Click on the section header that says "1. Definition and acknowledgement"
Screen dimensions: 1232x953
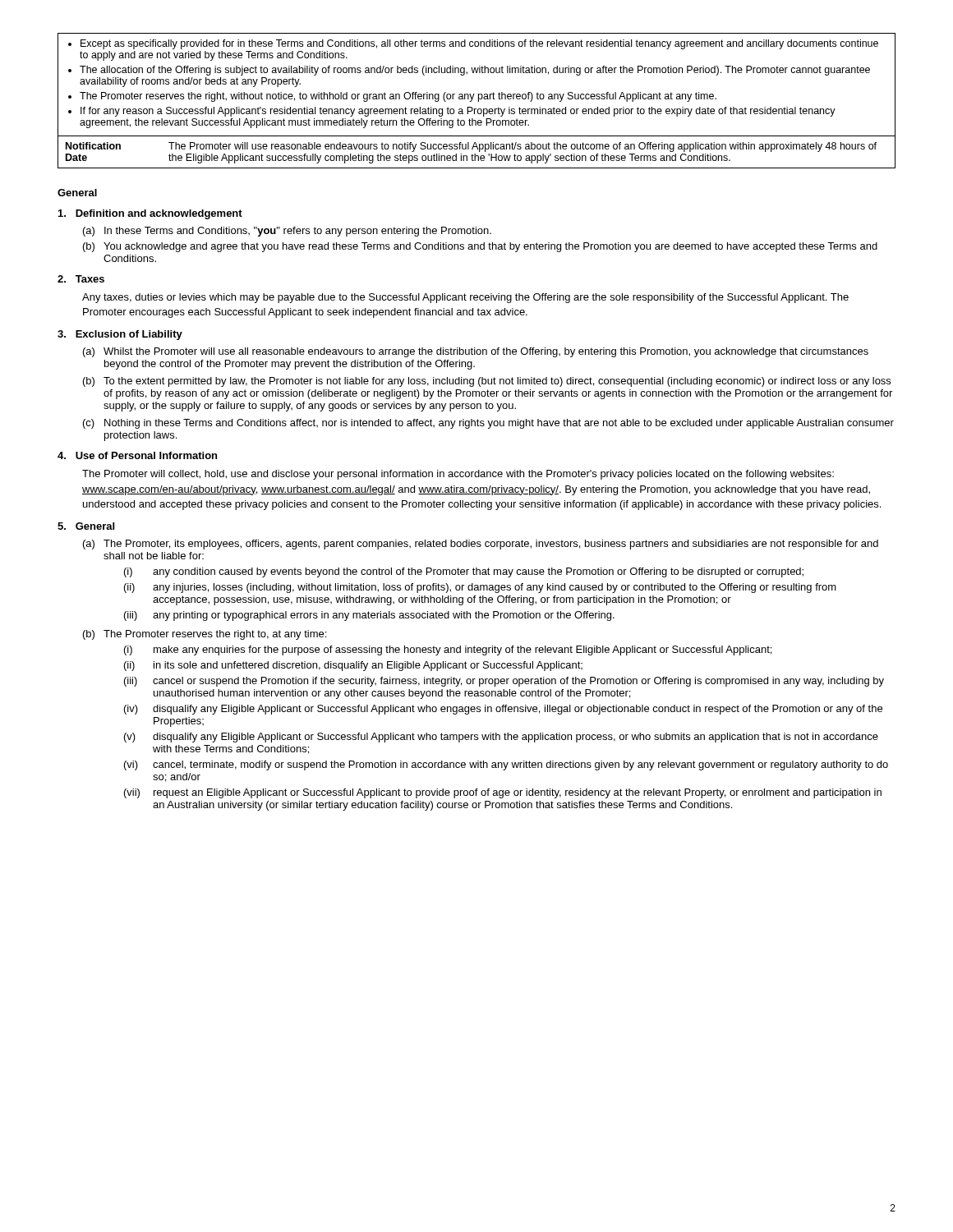pos(150,213)
